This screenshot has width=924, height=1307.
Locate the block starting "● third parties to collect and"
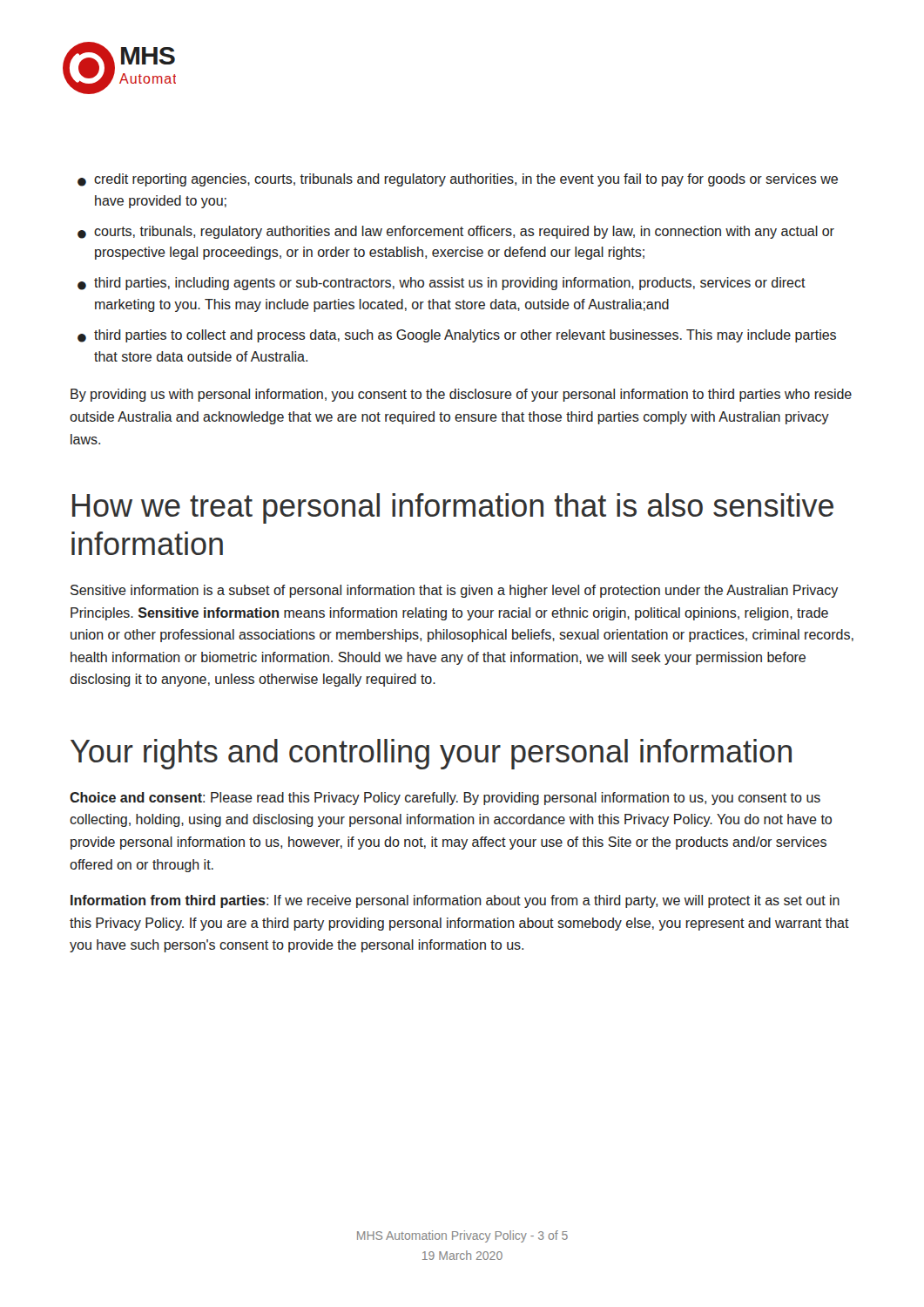tap(462, 346)
